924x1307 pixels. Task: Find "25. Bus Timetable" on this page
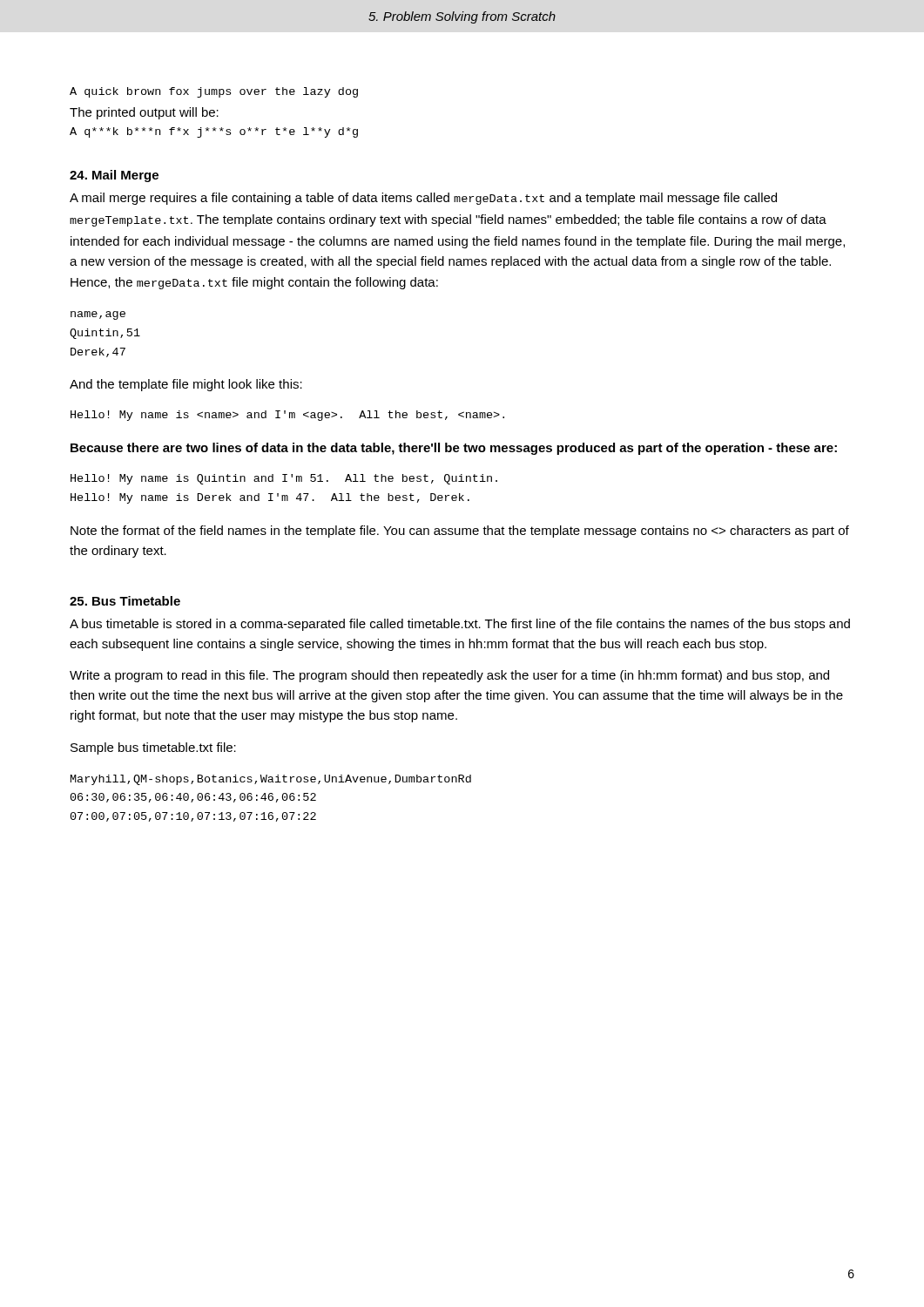[125, 601]
